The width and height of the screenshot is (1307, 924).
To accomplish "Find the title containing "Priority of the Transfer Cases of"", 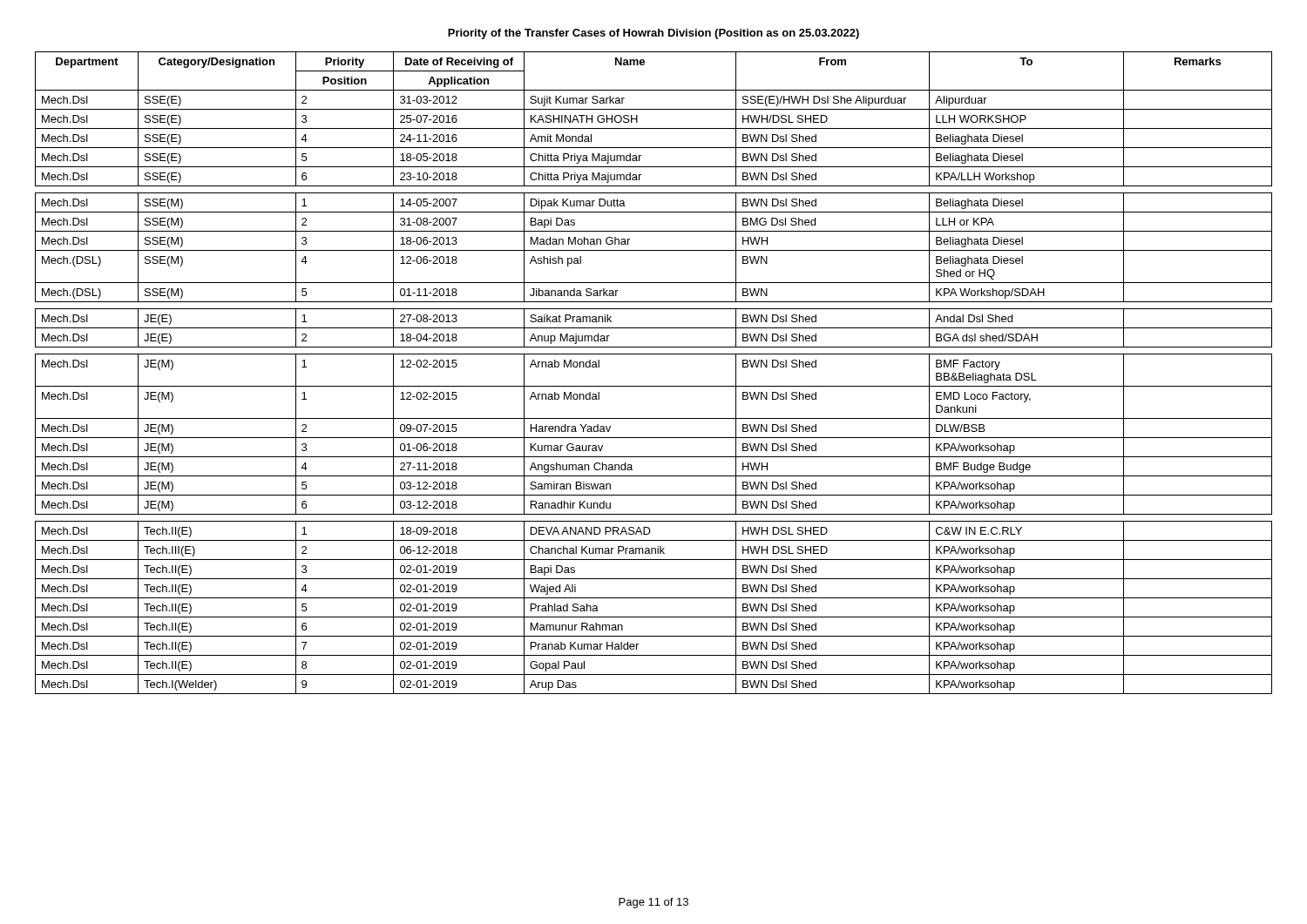I will (x=654, y=33).
